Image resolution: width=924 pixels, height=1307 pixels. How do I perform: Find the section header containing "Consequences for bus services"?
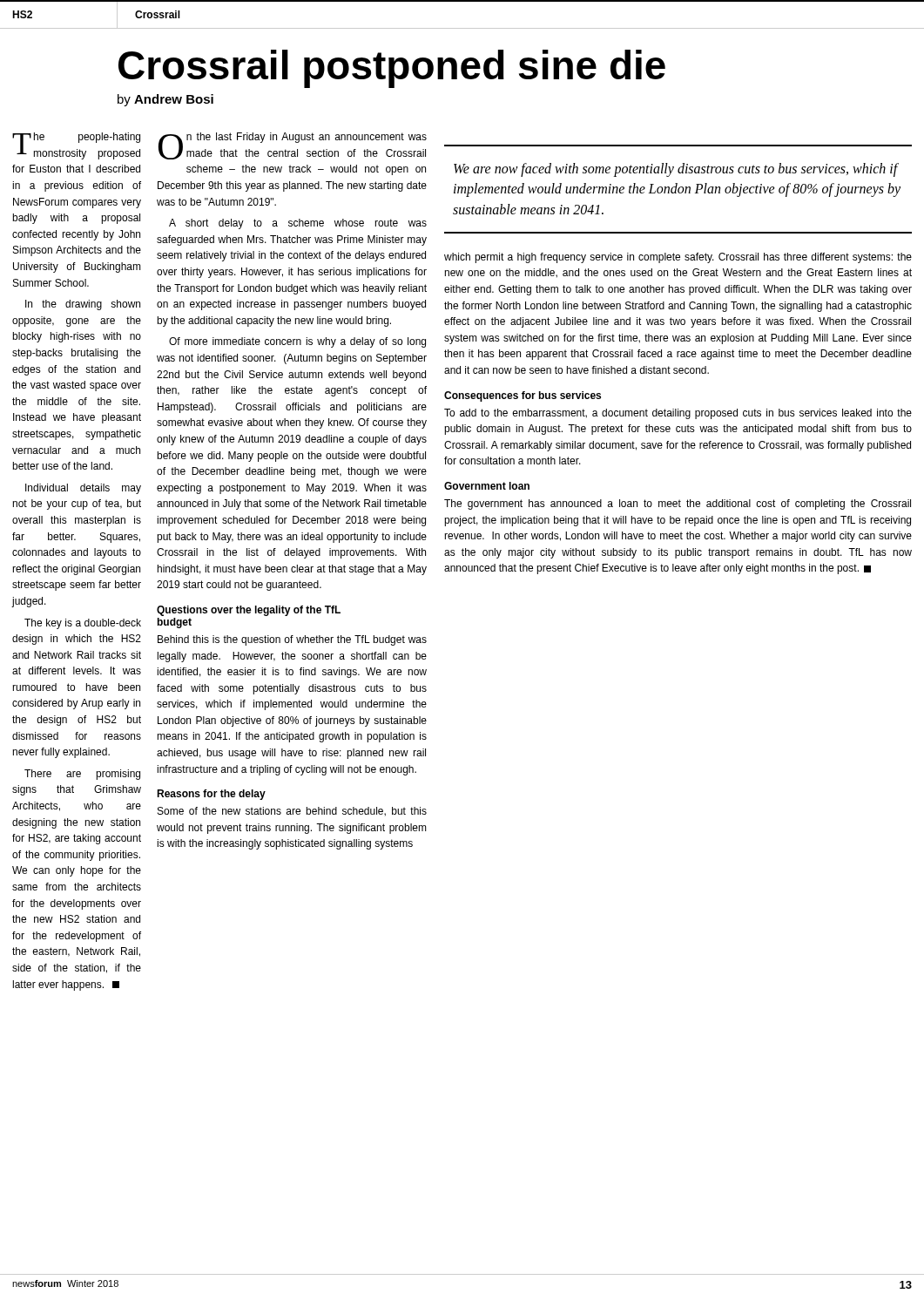(523, 395)
